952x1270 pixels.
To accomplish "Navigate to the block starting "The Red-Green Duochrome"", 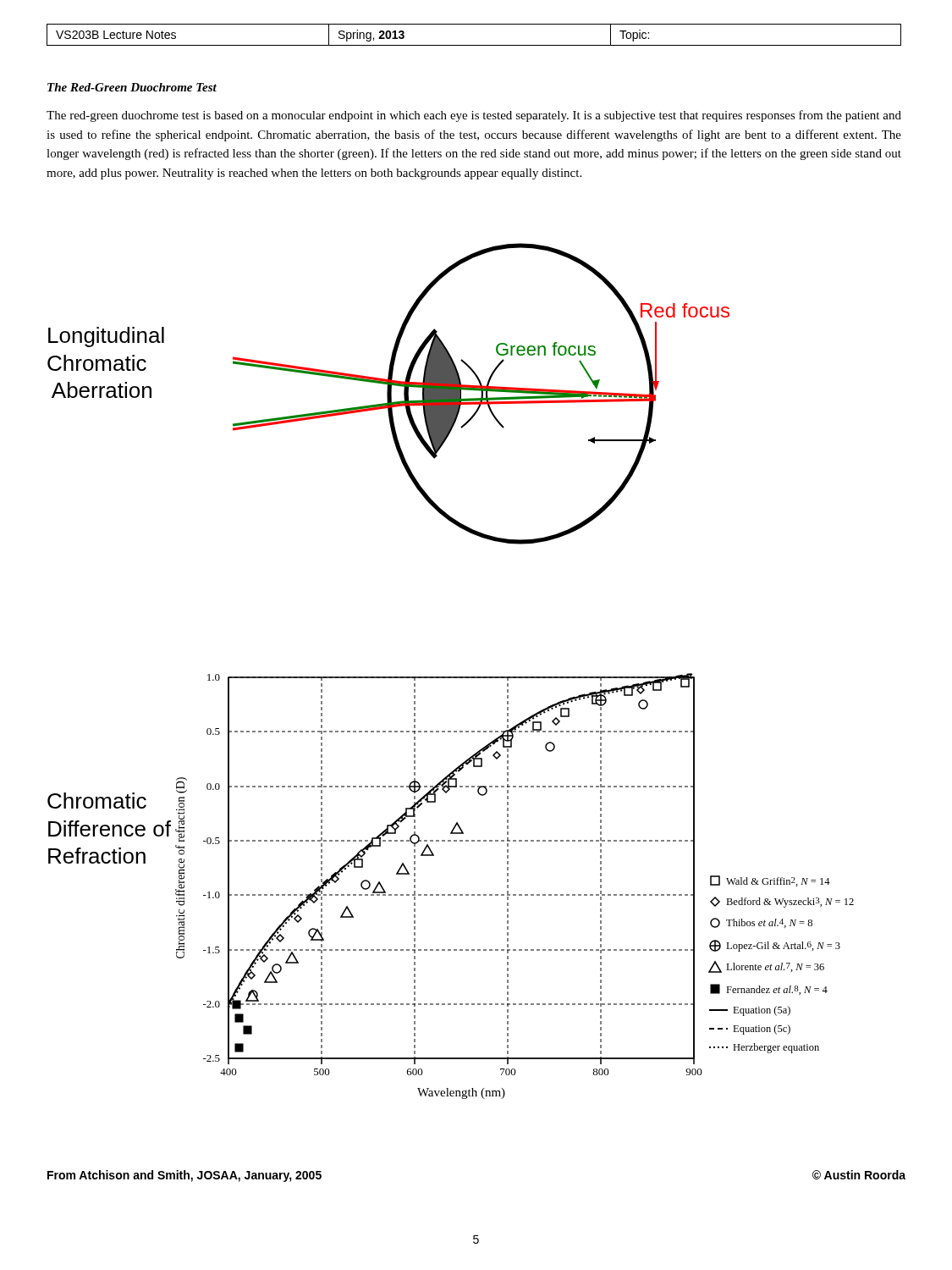I will click(x=131, y=87).
